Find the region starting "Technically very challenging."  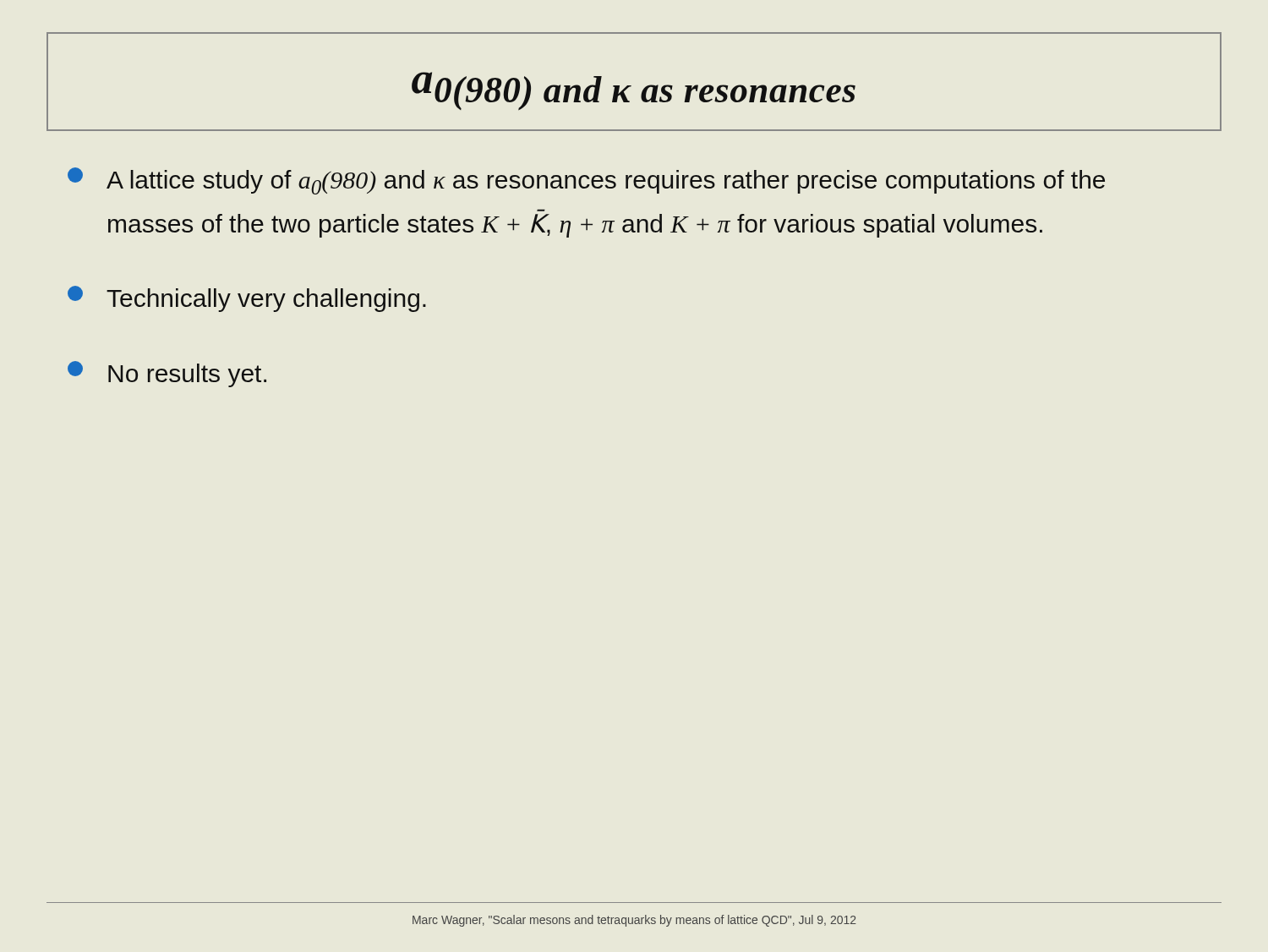[248, 299]
